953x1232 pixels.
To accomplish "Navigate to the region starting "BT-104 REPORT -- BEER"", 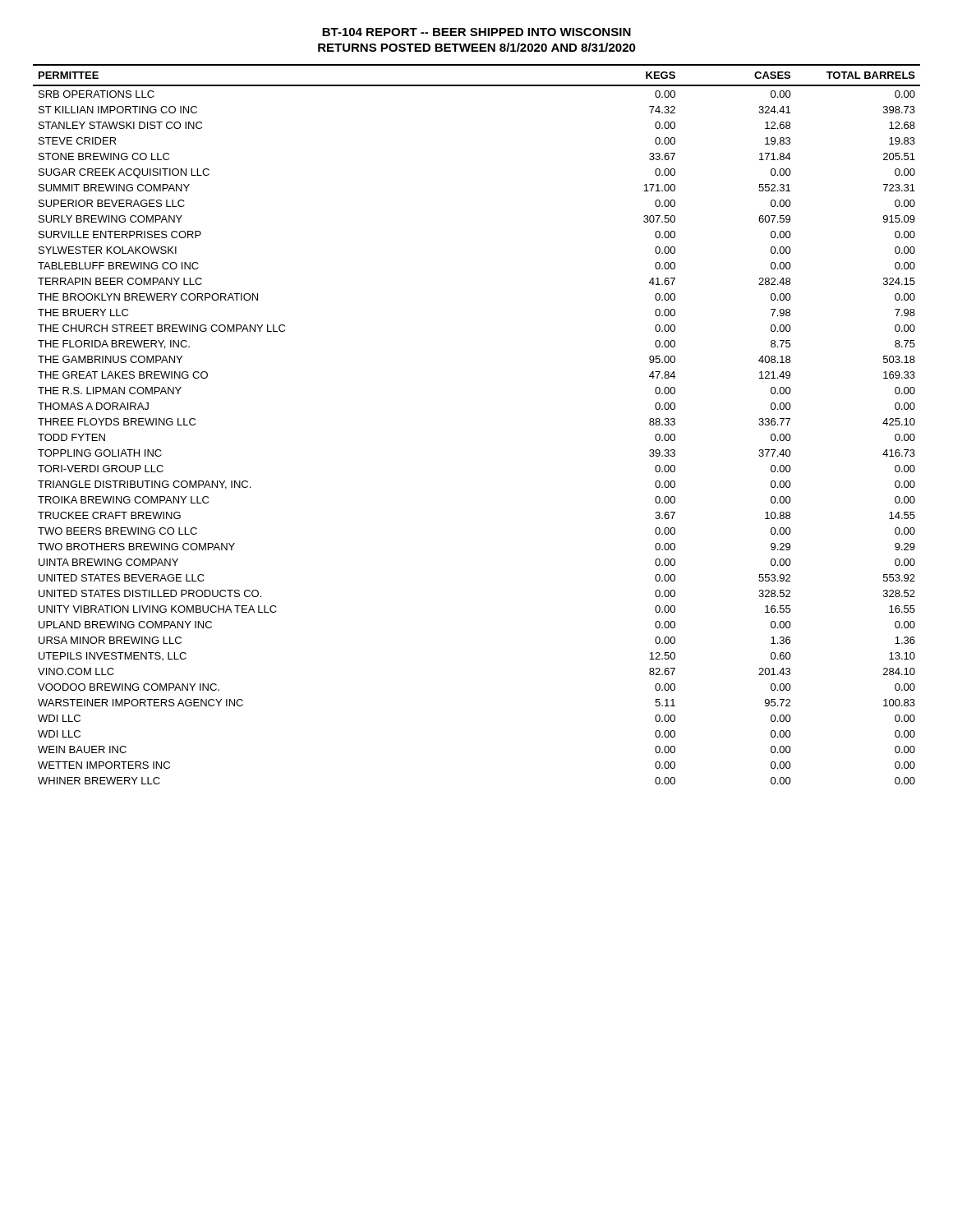I will (476, 32).
